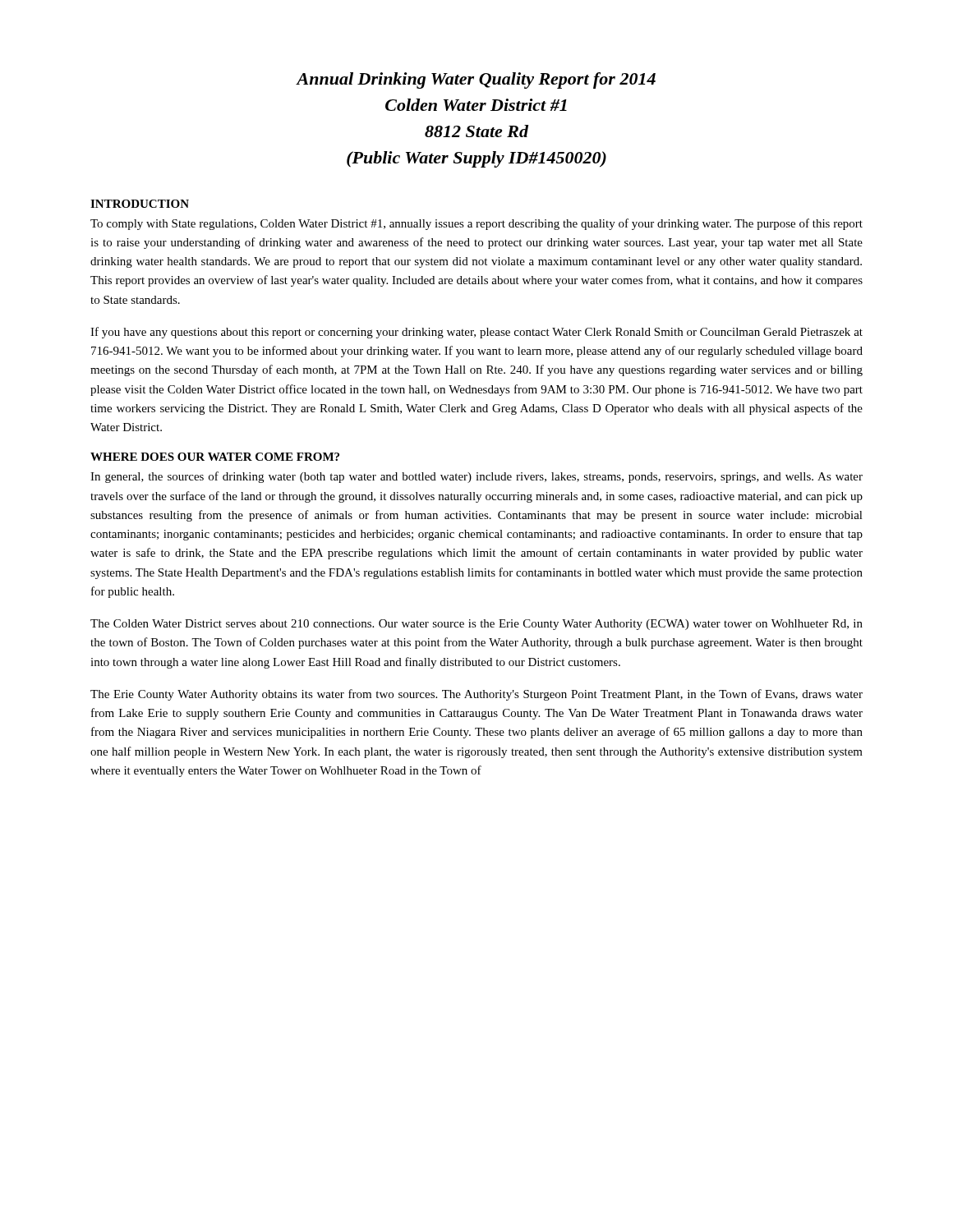Click the passage that begins "The Erie County Water"

tap(476, 732)
